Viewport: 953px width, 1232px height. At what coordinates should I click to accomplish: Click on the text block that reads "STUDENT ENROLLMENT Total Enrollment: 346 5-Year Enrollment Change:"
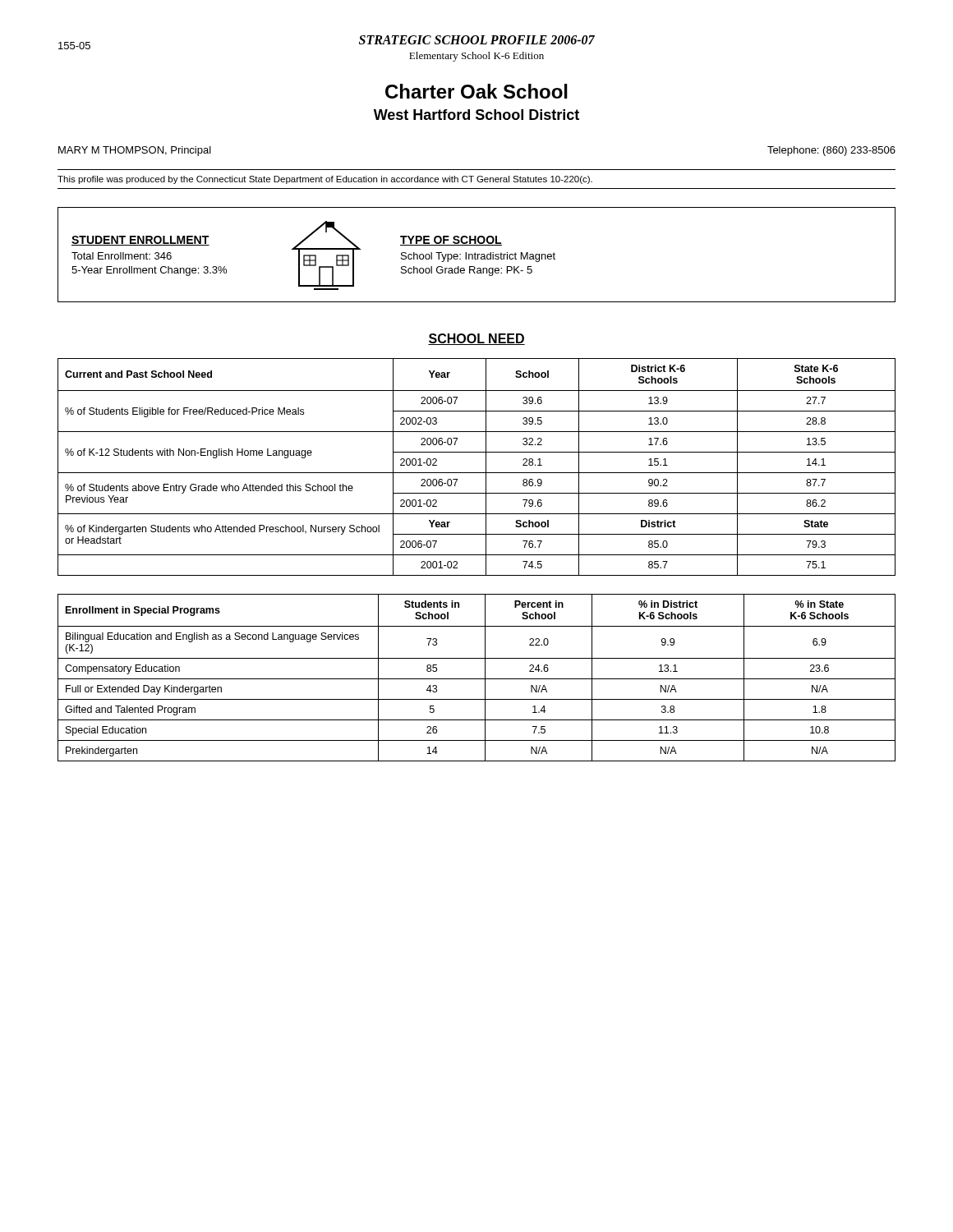(x=476, y=255)
